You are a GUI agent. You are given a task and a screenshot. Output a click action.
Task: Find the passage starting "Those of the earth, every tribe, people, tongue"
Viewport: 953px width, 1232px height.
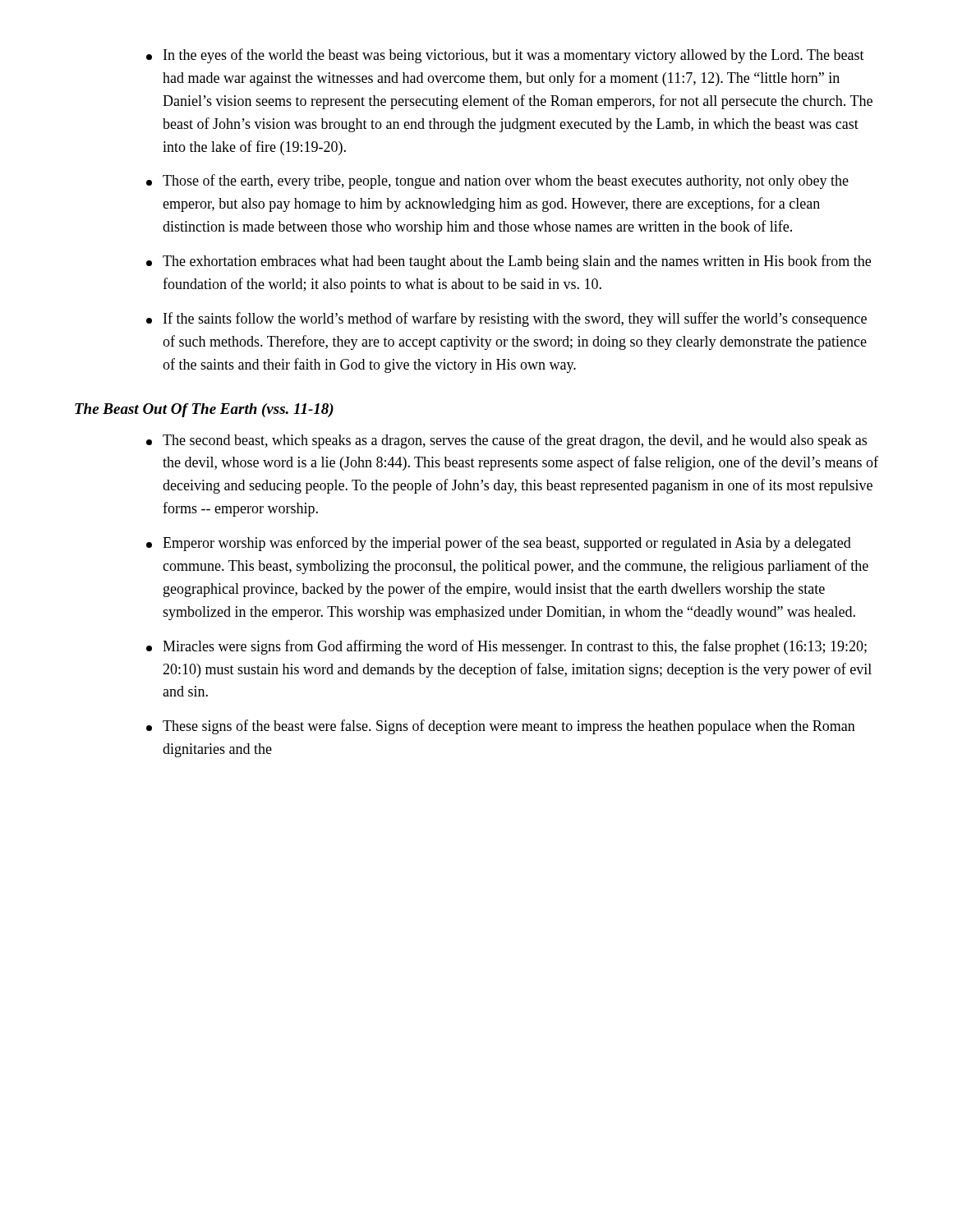(509, 205)
